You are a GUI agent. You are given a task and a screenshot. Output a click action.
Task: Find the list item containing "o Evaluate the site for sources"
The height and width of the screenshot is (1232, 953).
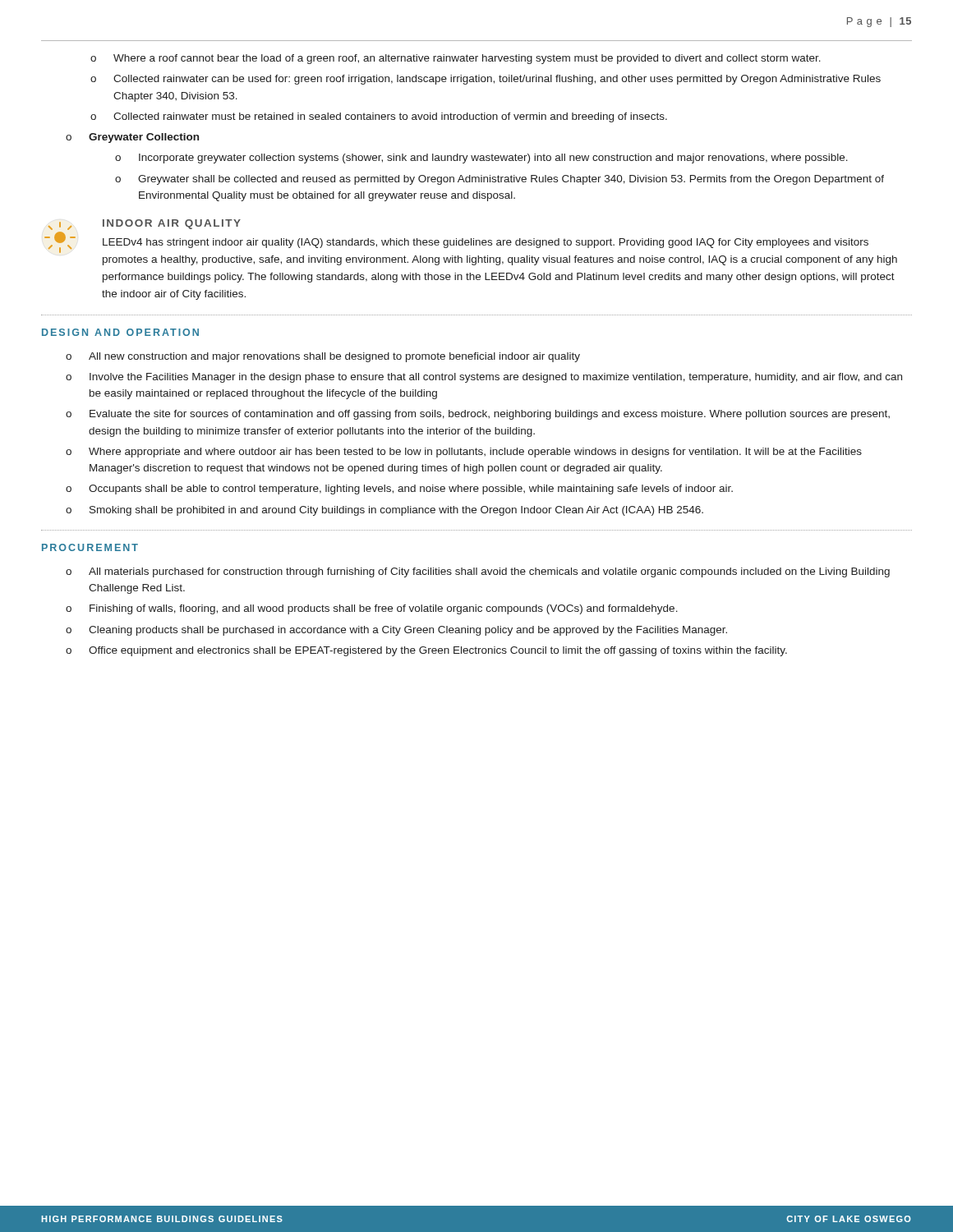[489, 423]
